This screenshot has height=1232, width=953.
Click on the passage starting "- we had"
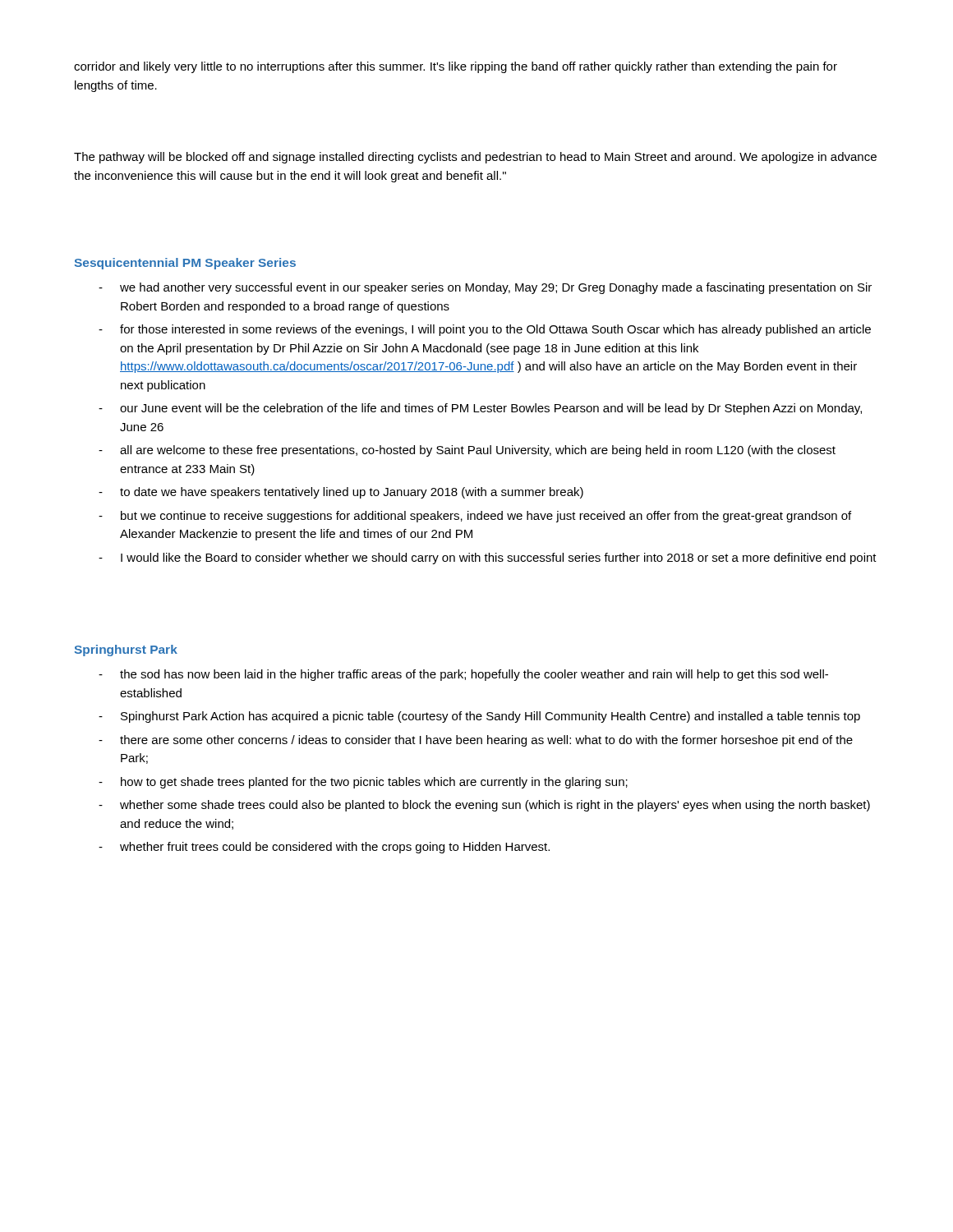click(489, 297)
